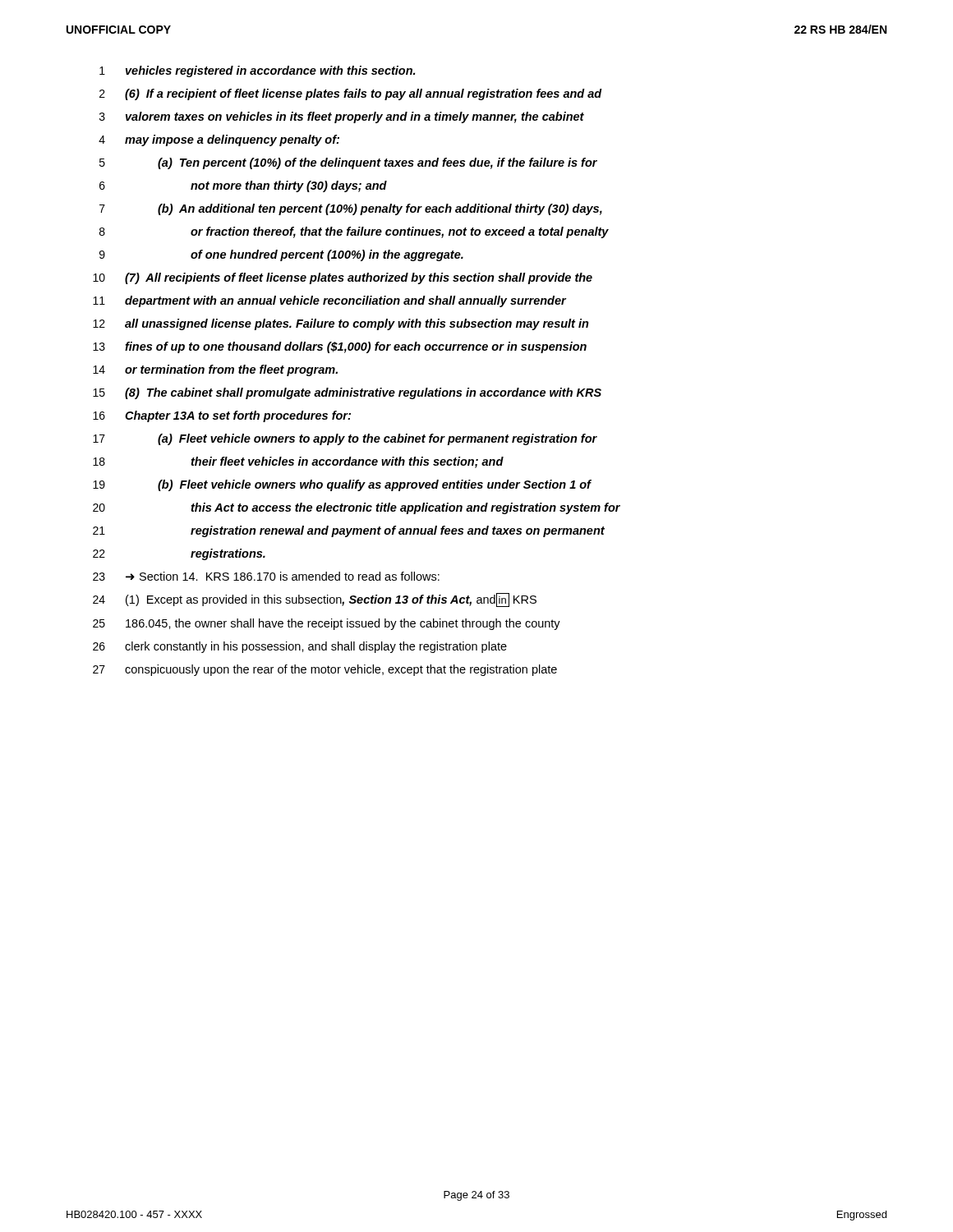Click on the list item containing "19 (b) Fleet vehicle"

tap(476, 485)
